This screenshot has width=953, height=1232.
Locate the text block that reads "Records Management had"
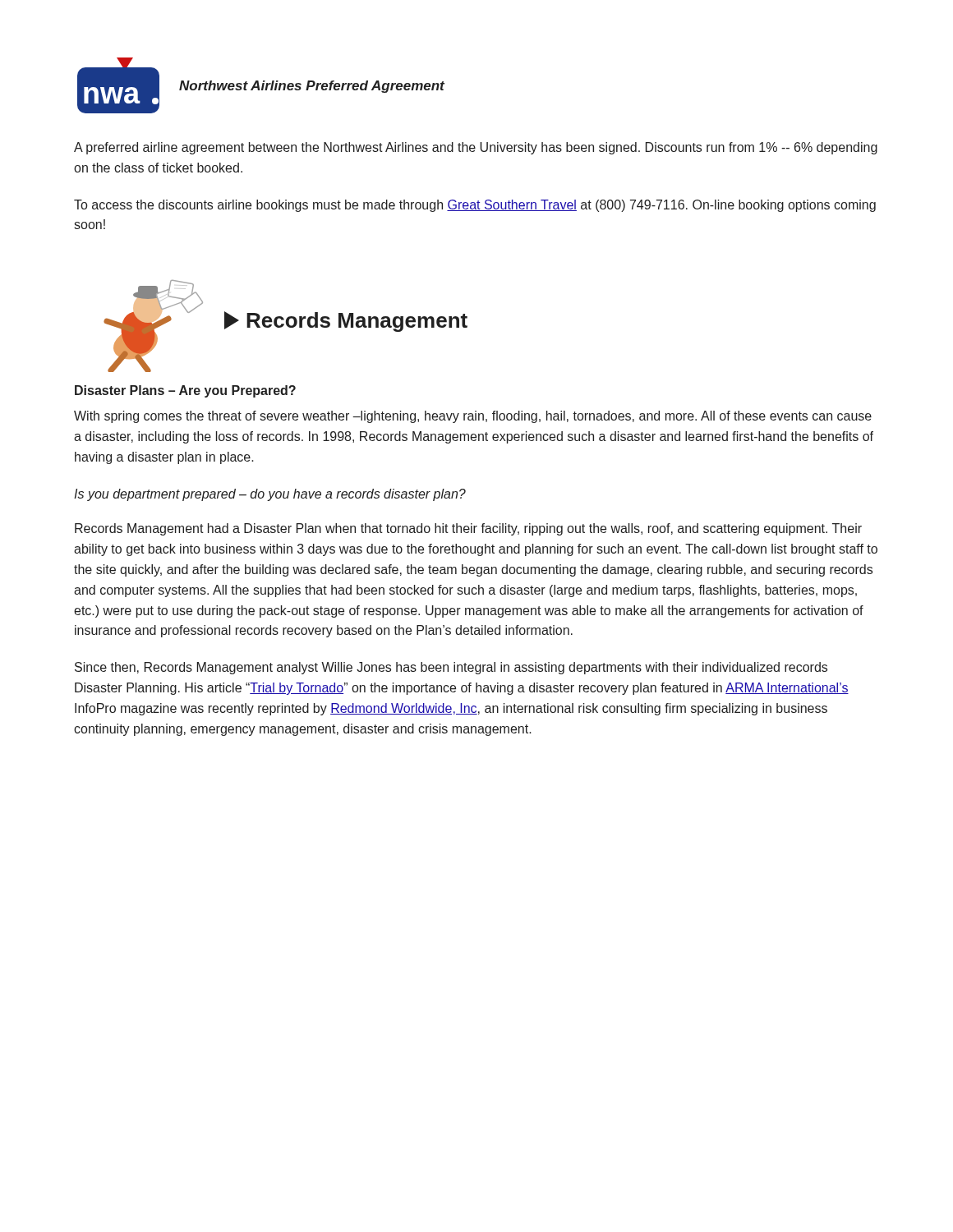476,580
